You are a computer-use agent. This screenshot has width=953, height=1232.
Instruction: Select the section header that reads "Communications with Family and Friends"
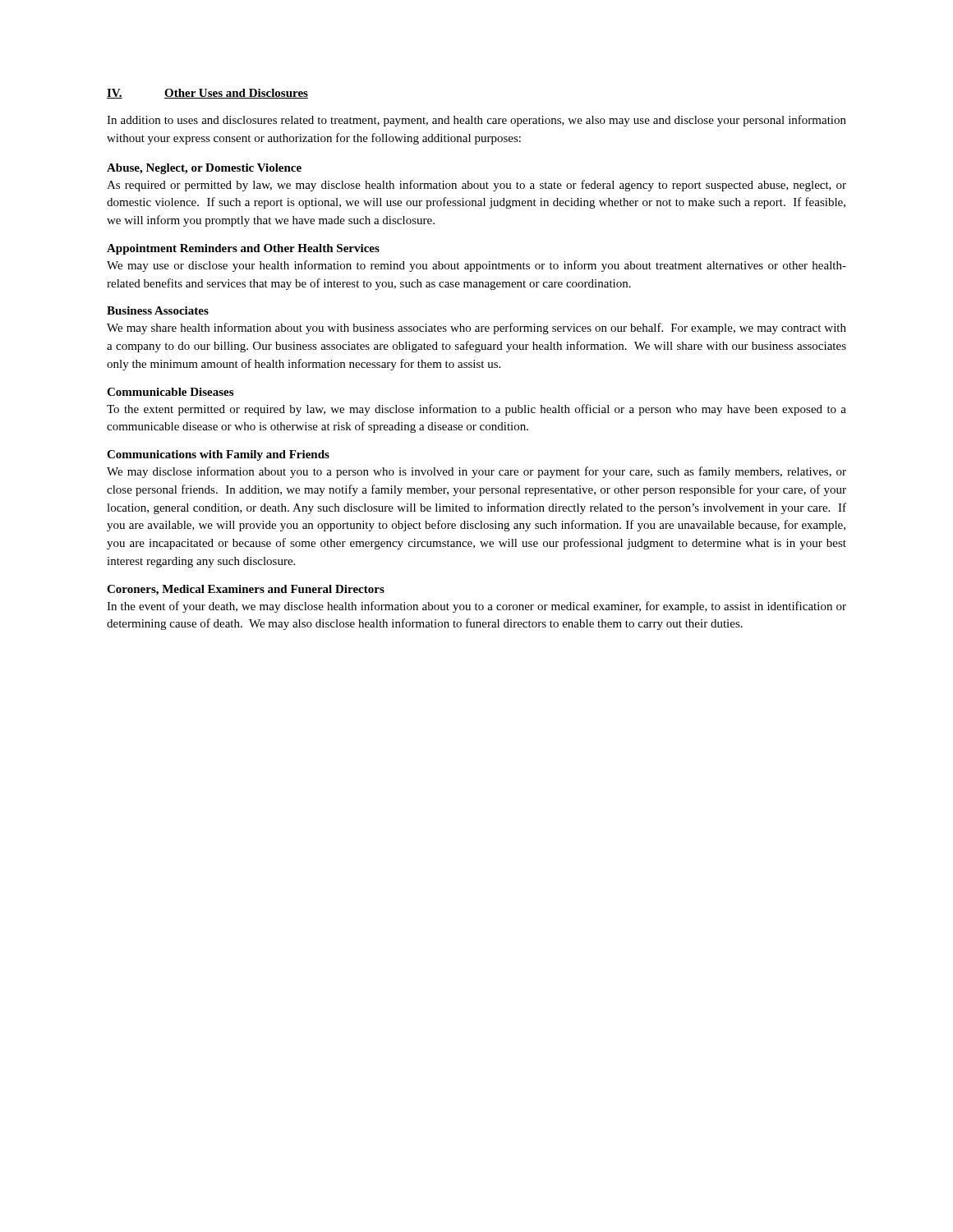218,454
